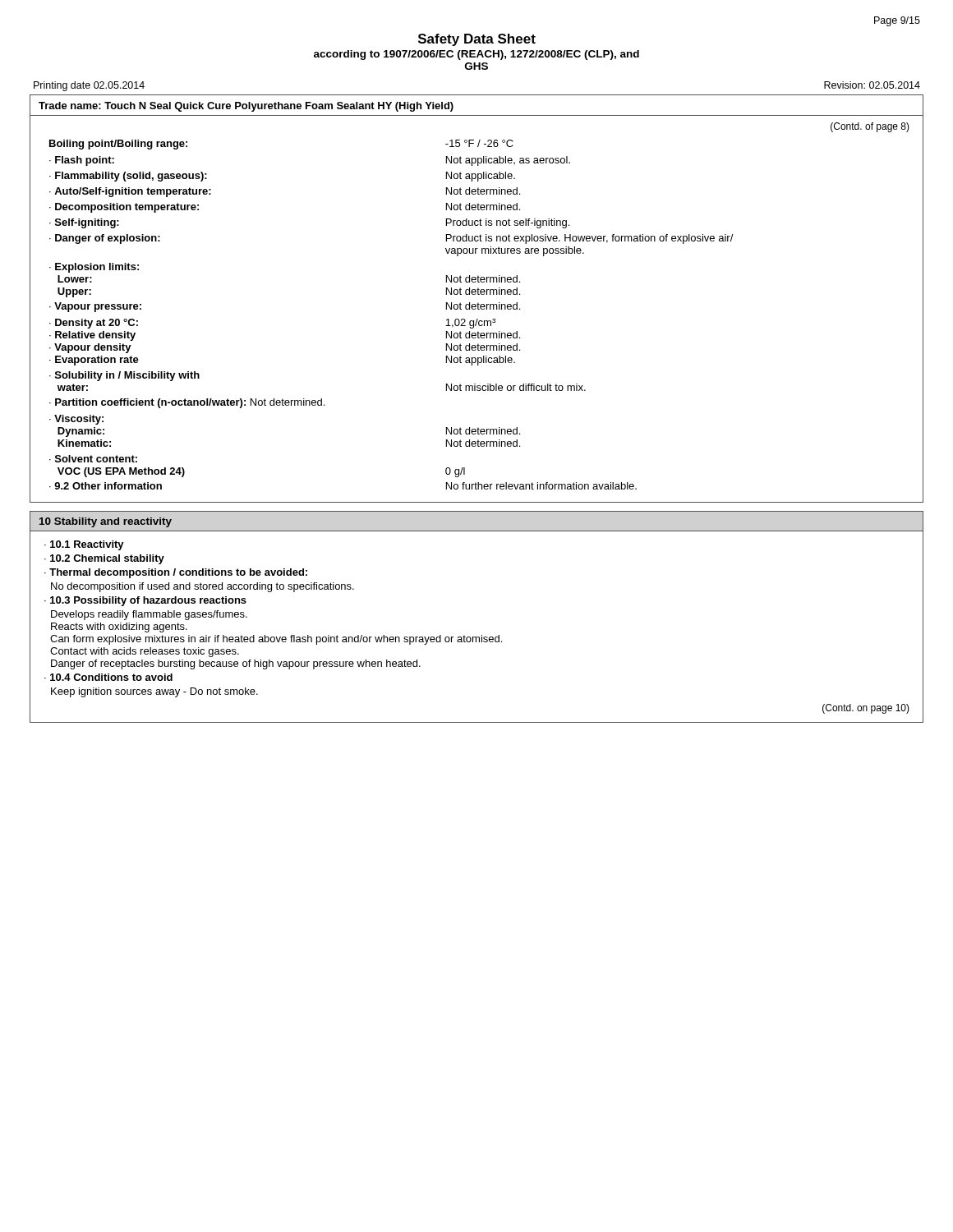Locate the region starting "Safety Data Sheet according to 1907/2006/EC (REACH), 1272/2008/EC"
This screenshot has height=1232, width=953.
click(x=476, y=52)
